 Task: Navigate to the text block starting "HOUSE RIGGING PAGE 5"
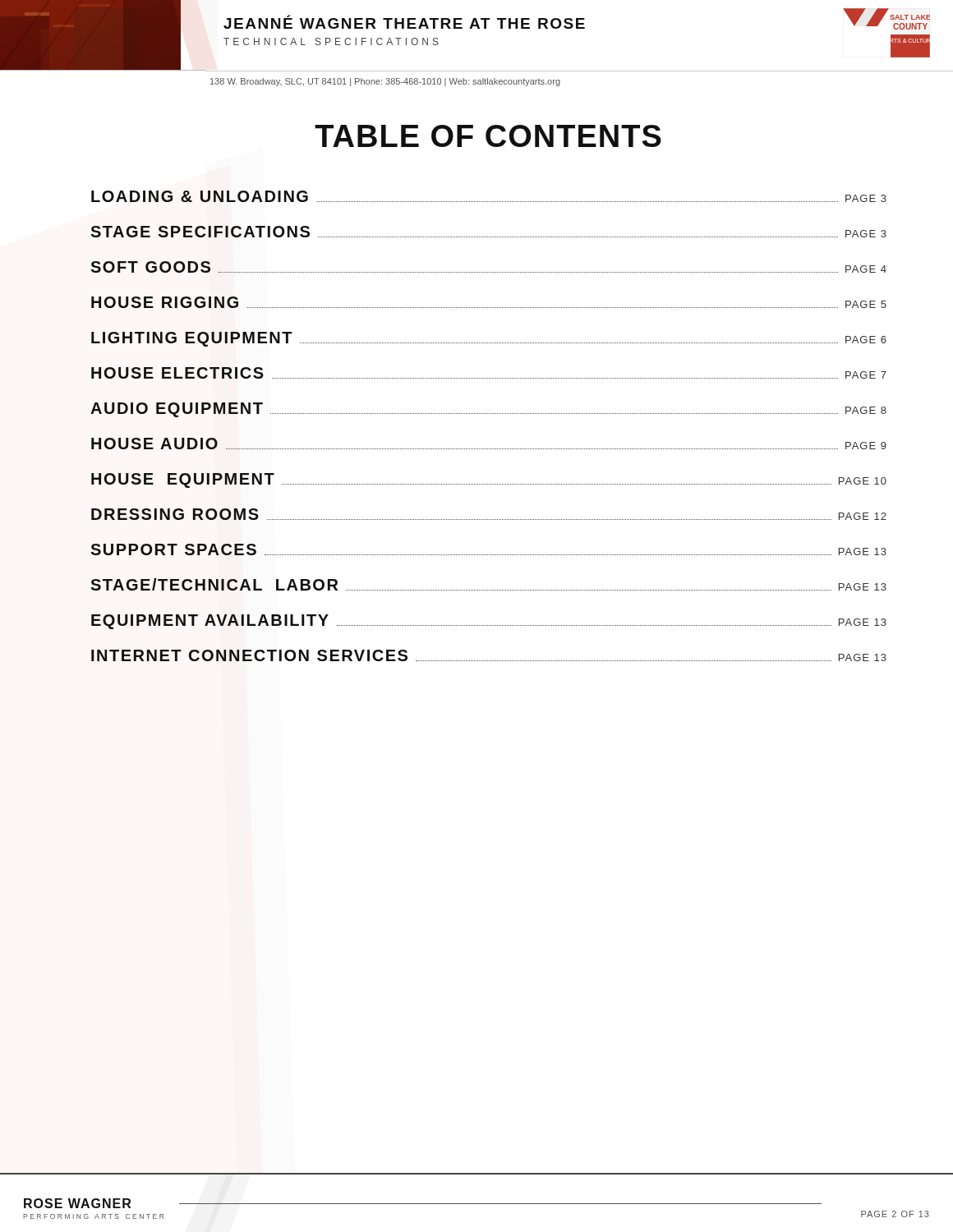tap(489, 303)
